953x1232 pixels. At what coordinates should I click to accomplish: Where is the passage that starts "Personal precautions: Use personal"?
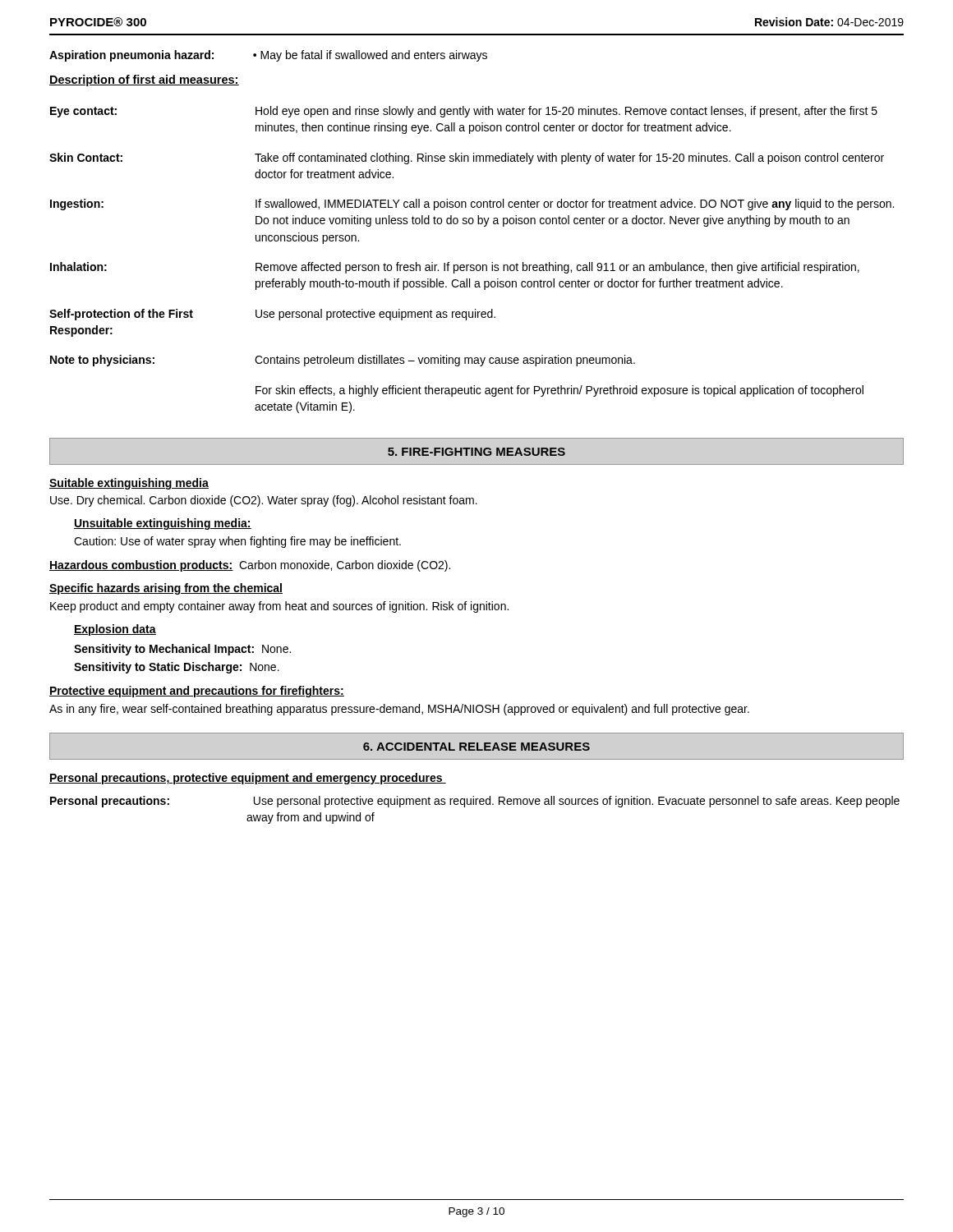pos(476,809)
